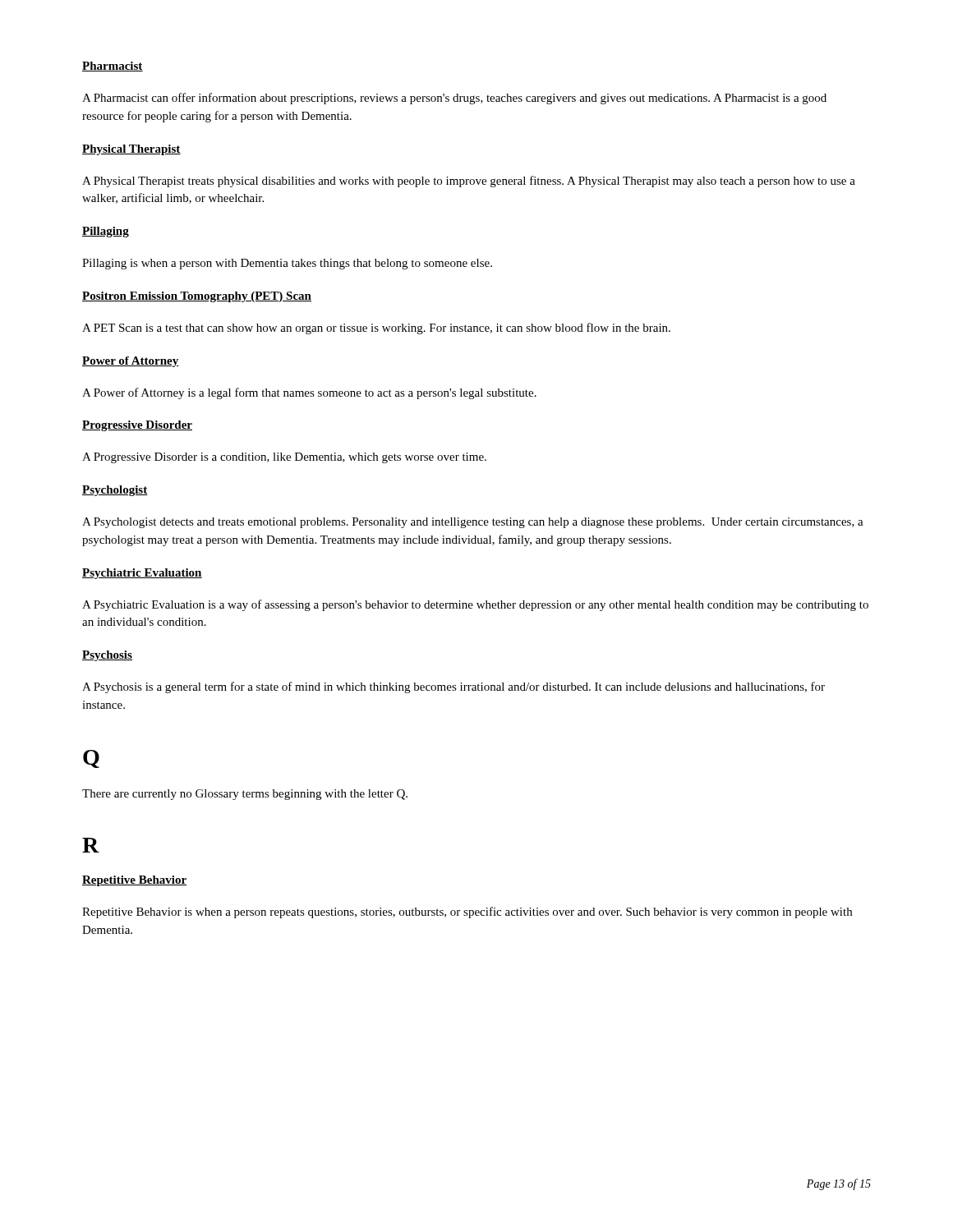Select the text block with the text "A Power of Attorney"
The width and height of the screenshot is (953, 1232).
point(476,393)
